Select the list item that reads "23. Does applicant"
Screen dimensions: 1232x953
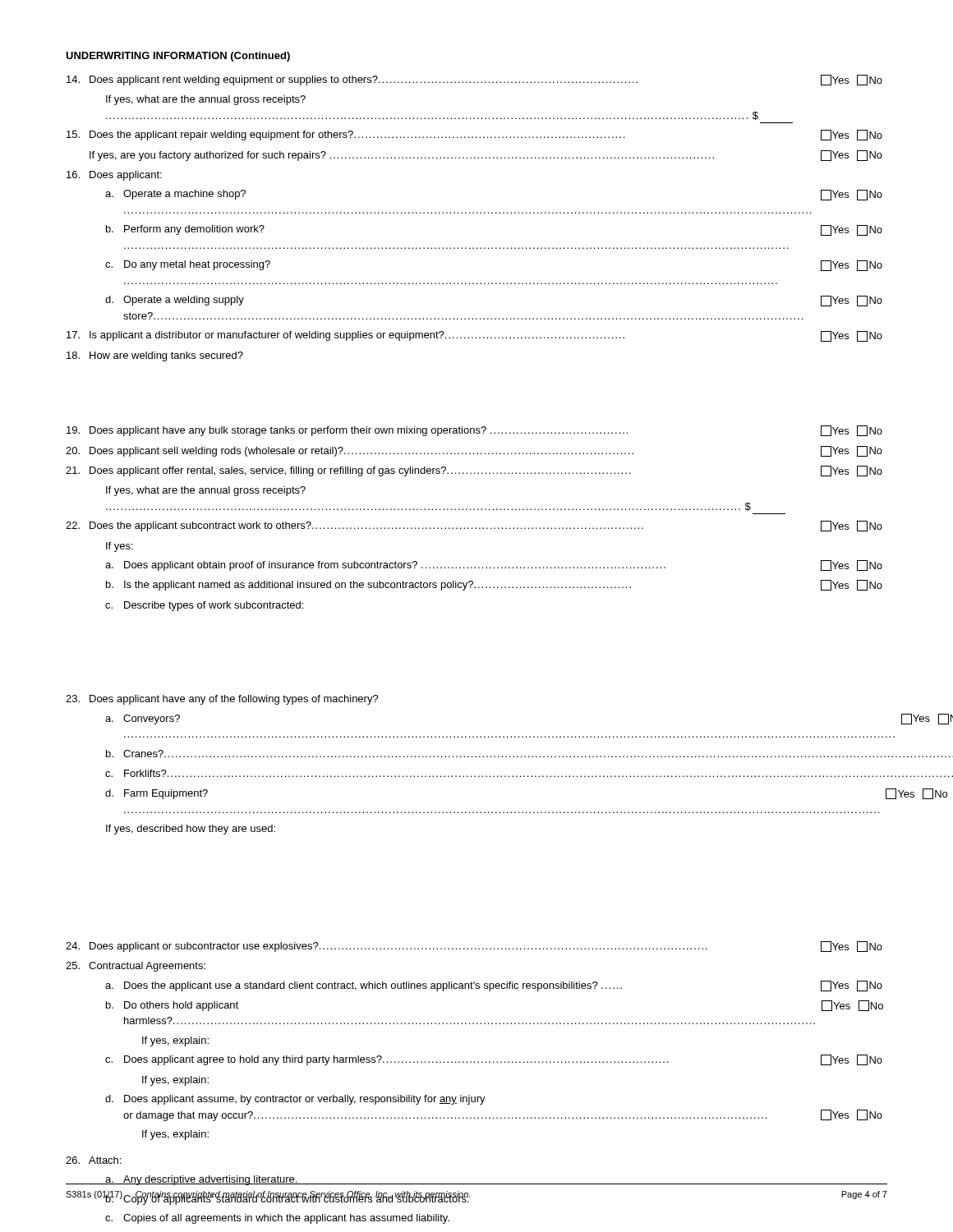(222, 700)
